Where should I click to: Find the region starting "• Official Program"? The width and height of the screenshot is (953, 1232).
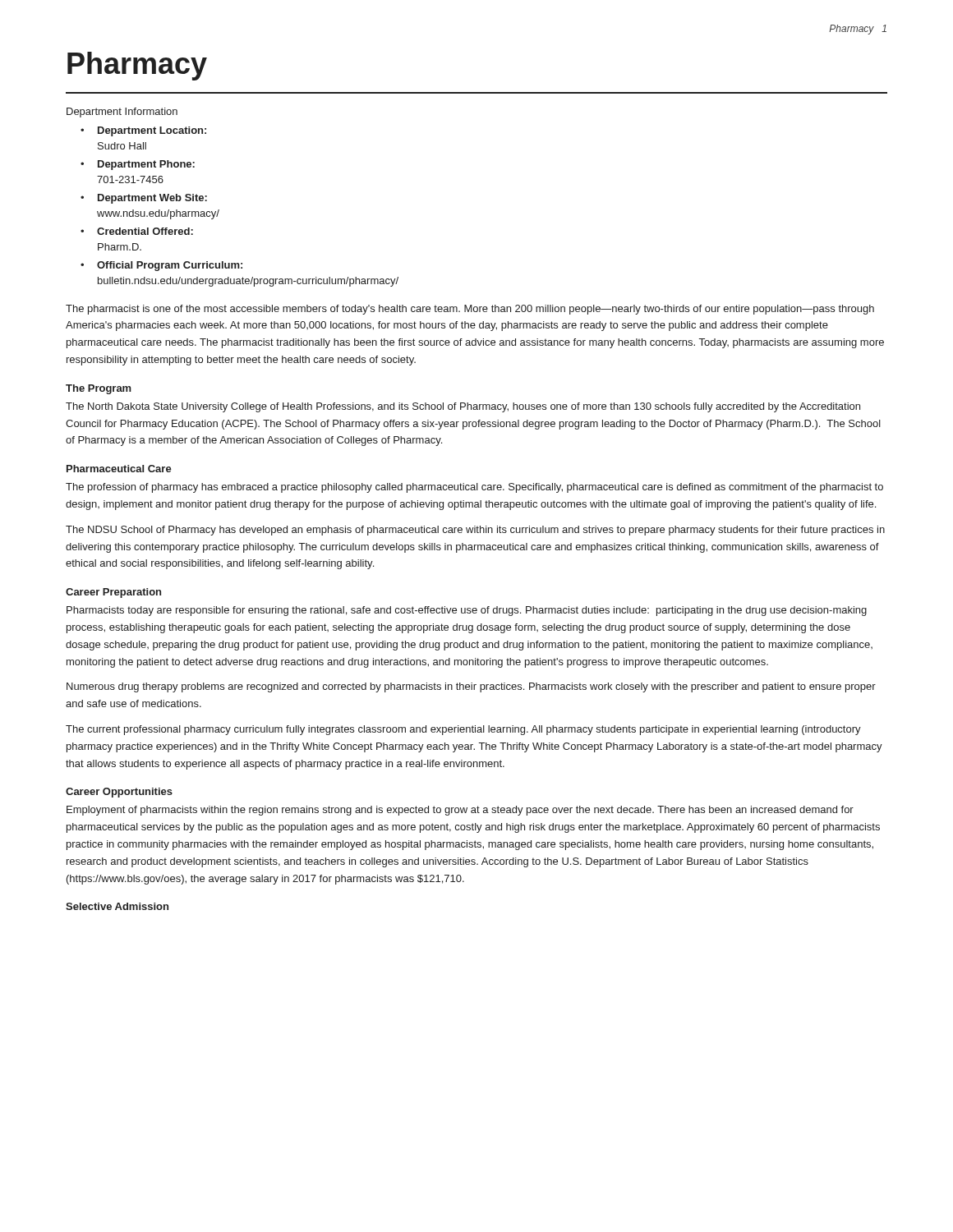tap(240, 273)
